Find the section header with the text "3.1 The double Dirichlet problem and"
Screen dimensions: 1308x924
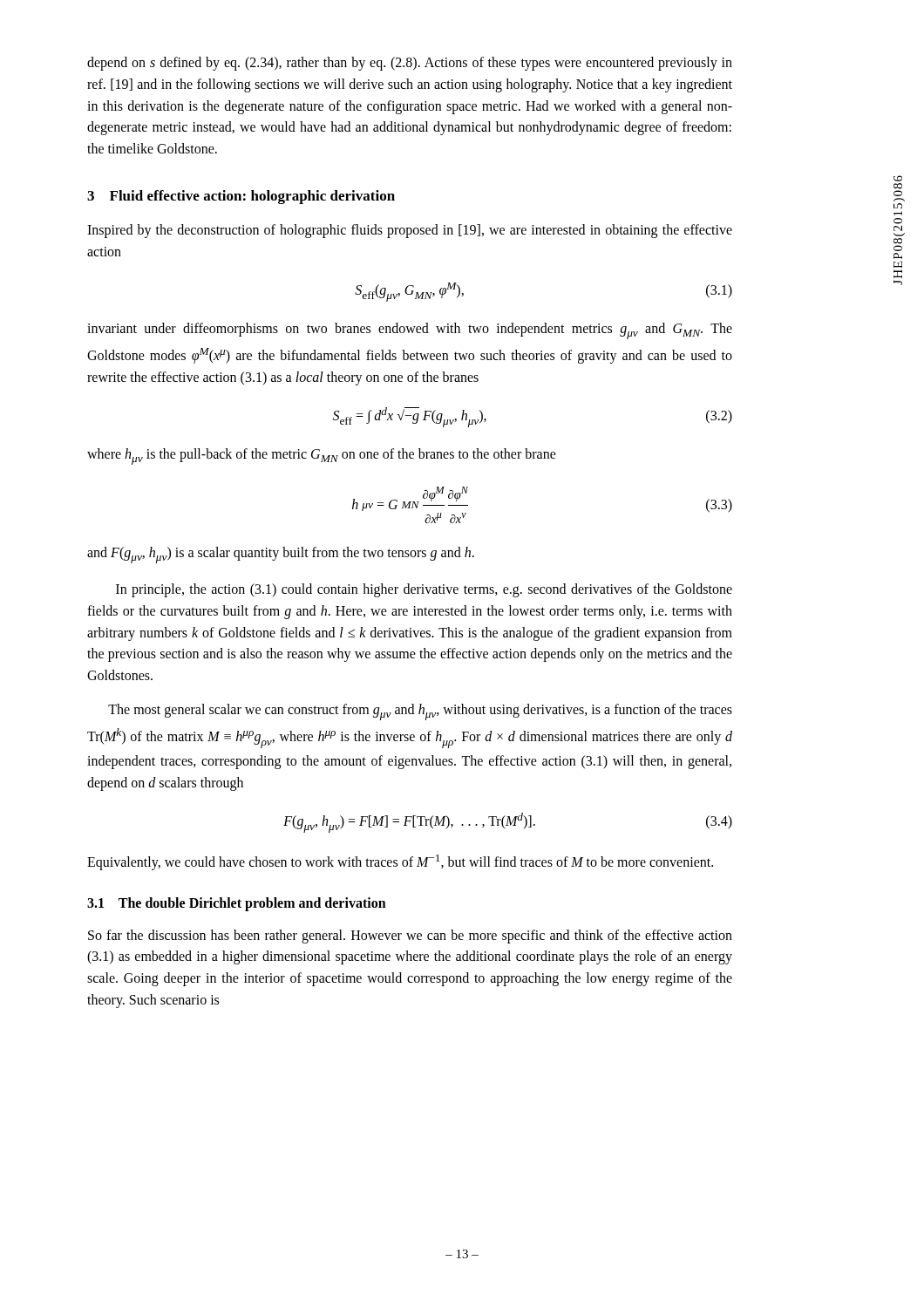tap(236, 903)
